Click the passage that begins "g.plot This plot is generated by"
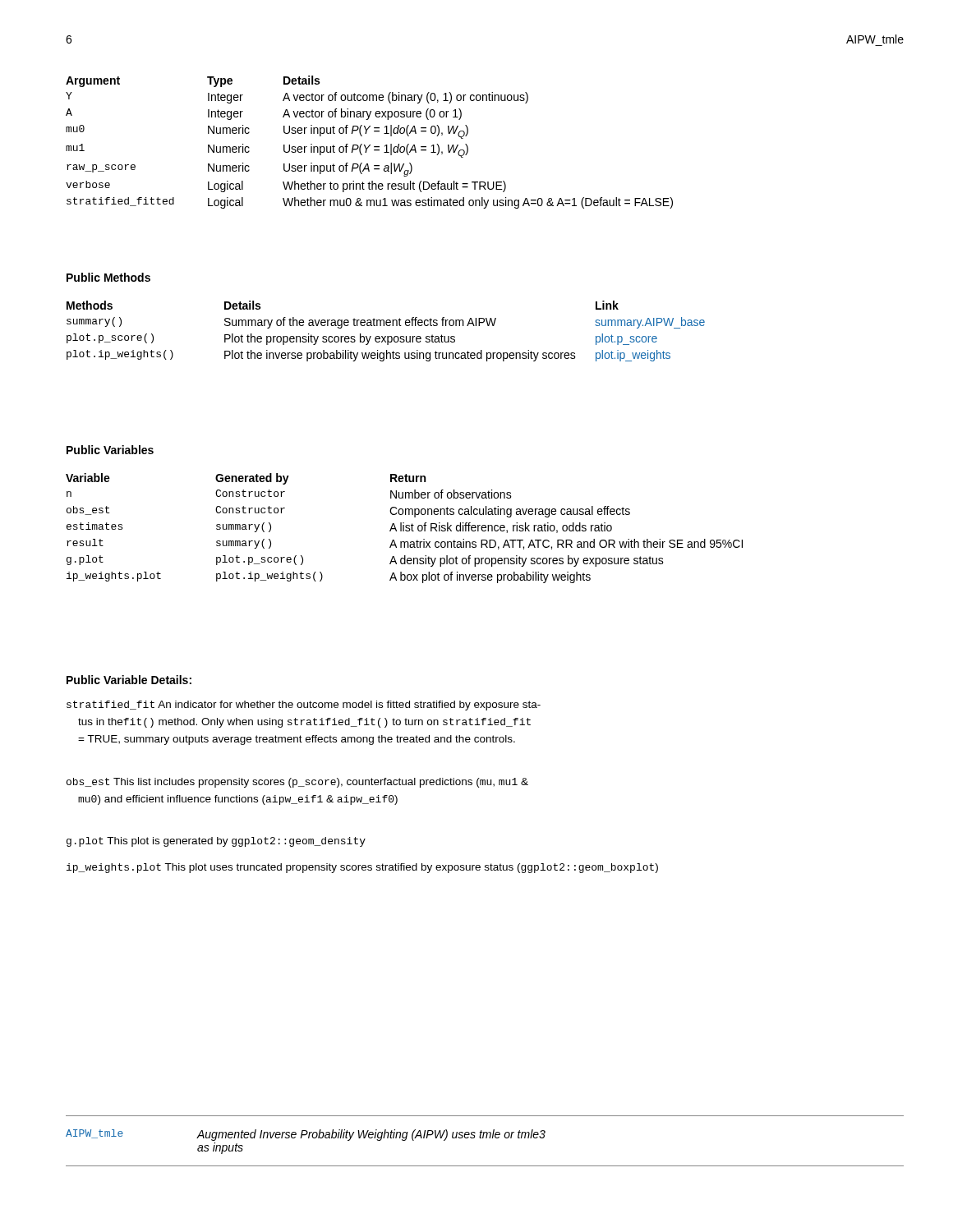This screenshot has width=953, height=1232. click(216, 841)
